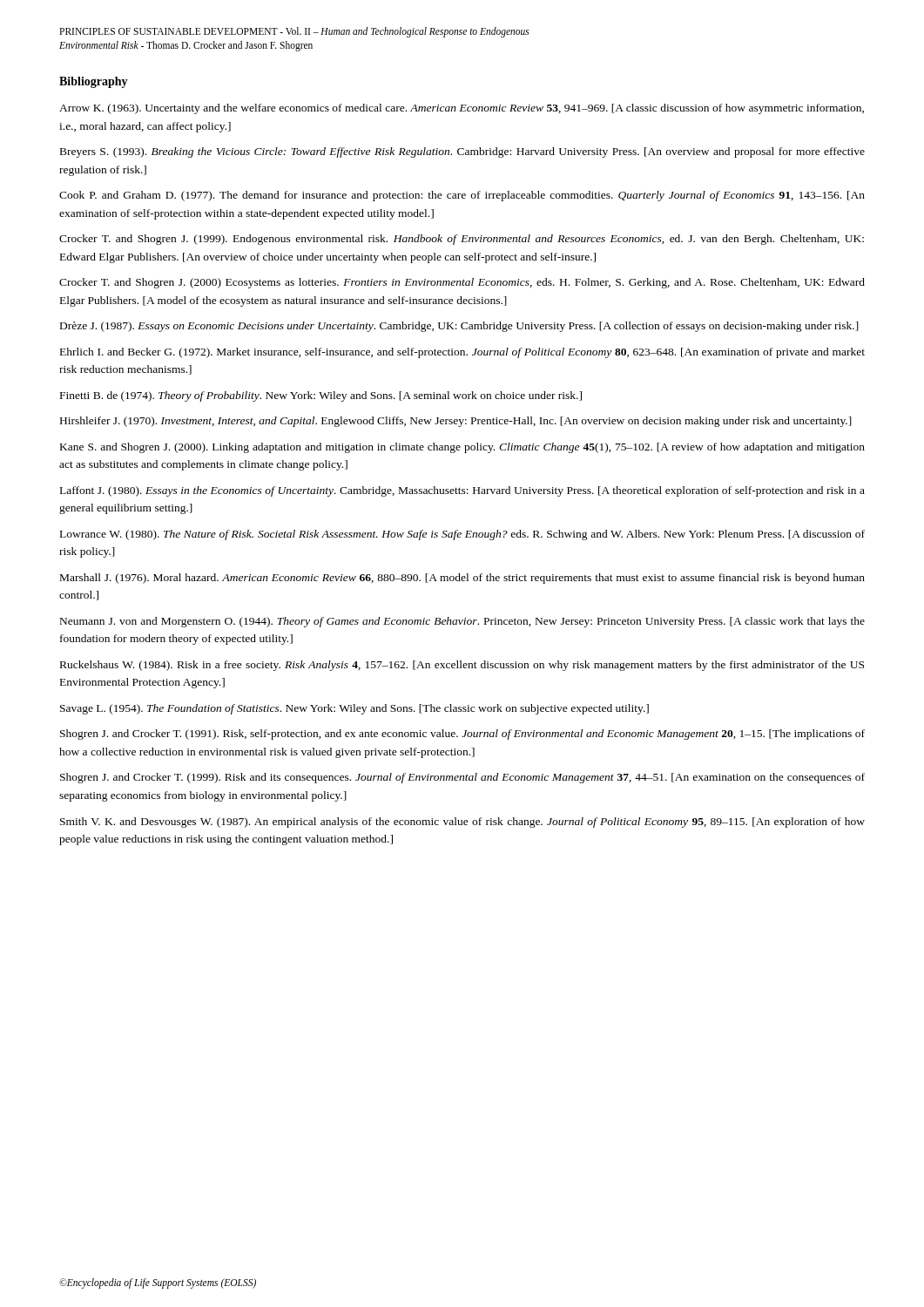
Task: Locate the region starting "Shogren J. and Crocker T. (1991). Risk, self-protection,"
Action: point(462,743)
